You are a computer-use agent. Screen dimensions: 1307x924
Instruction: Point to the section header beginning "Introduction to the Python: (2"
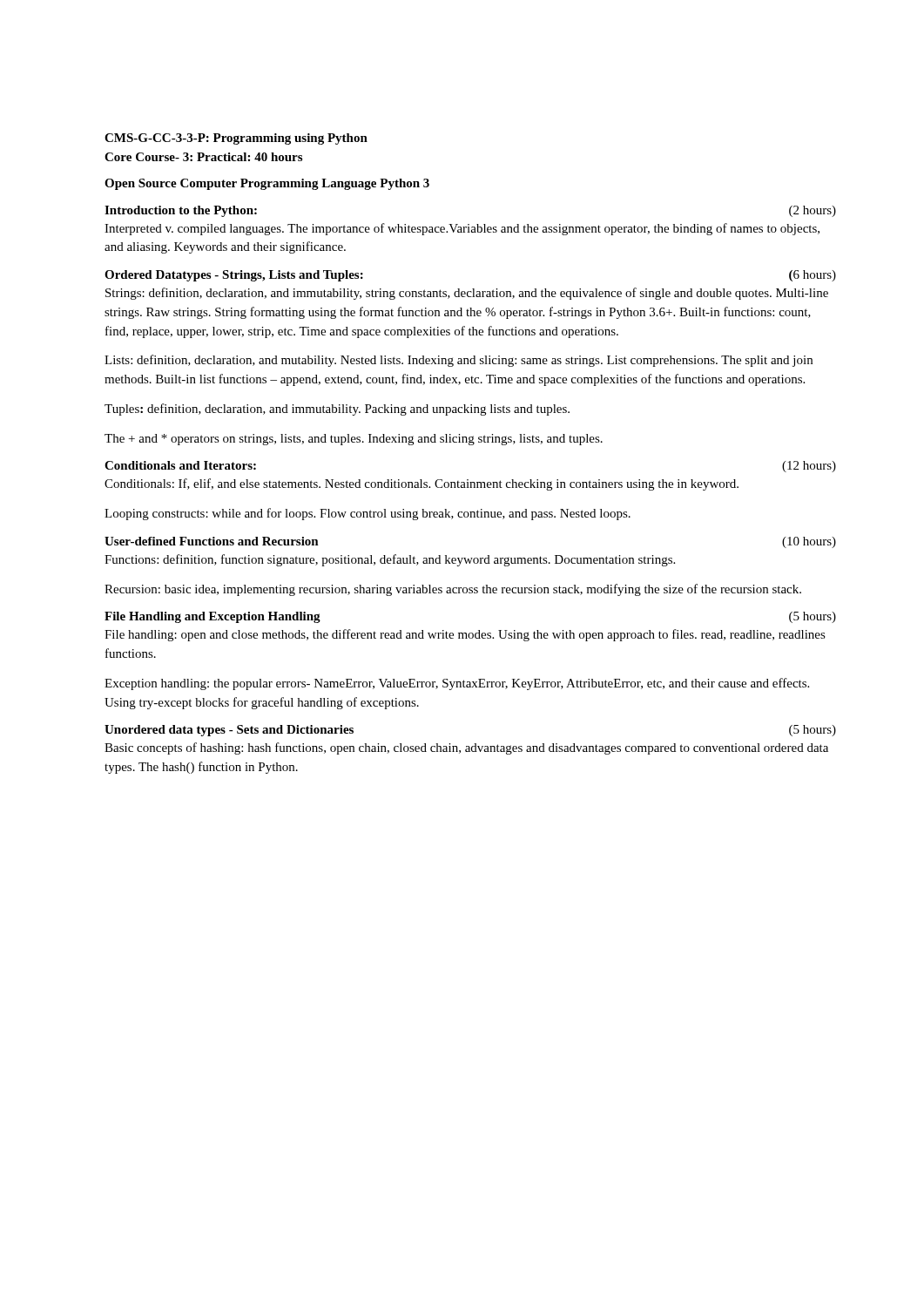(x=181, y=211)
